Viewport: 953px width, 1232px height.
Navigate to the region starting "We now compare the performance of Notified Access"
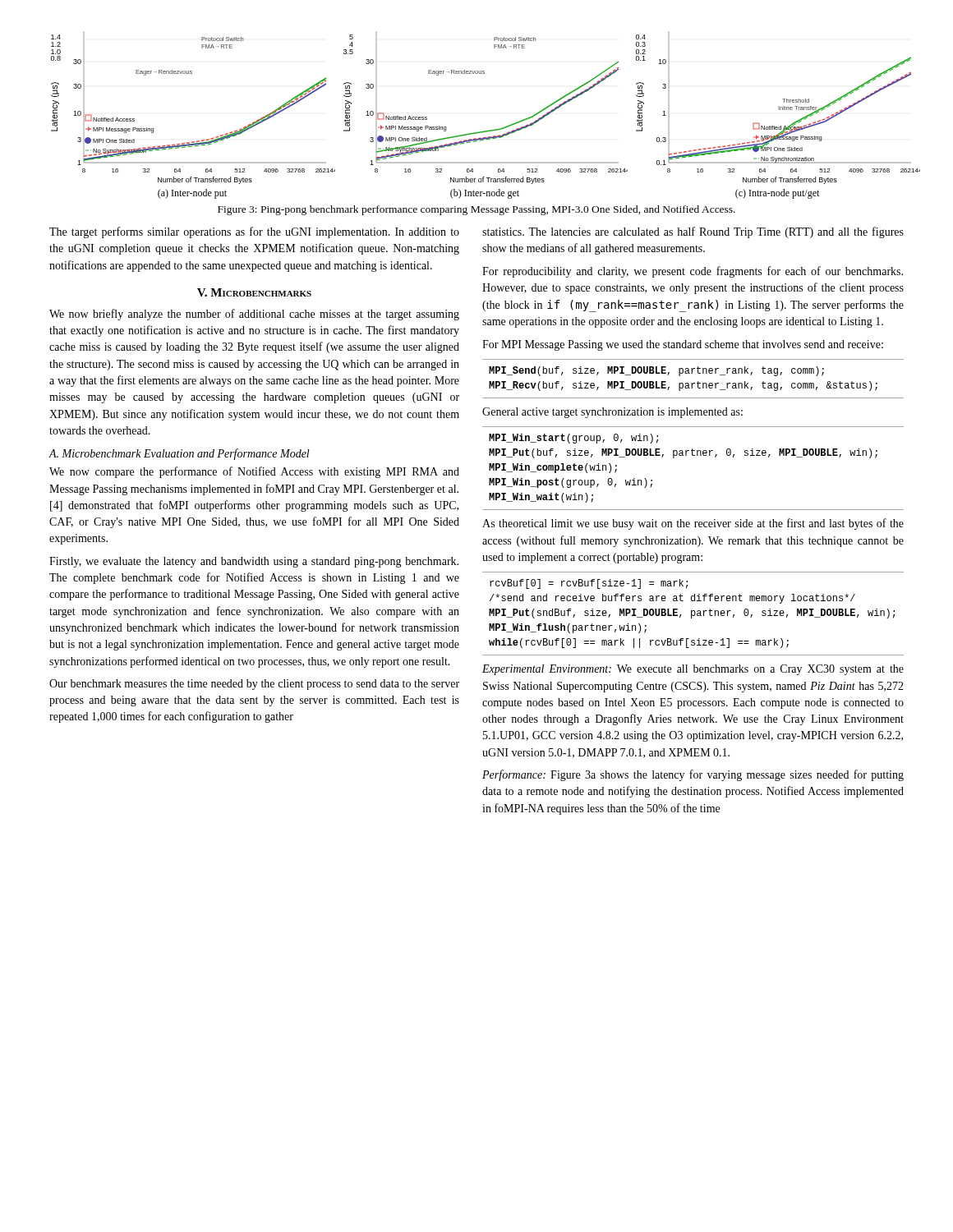click(x=254, y=595)
